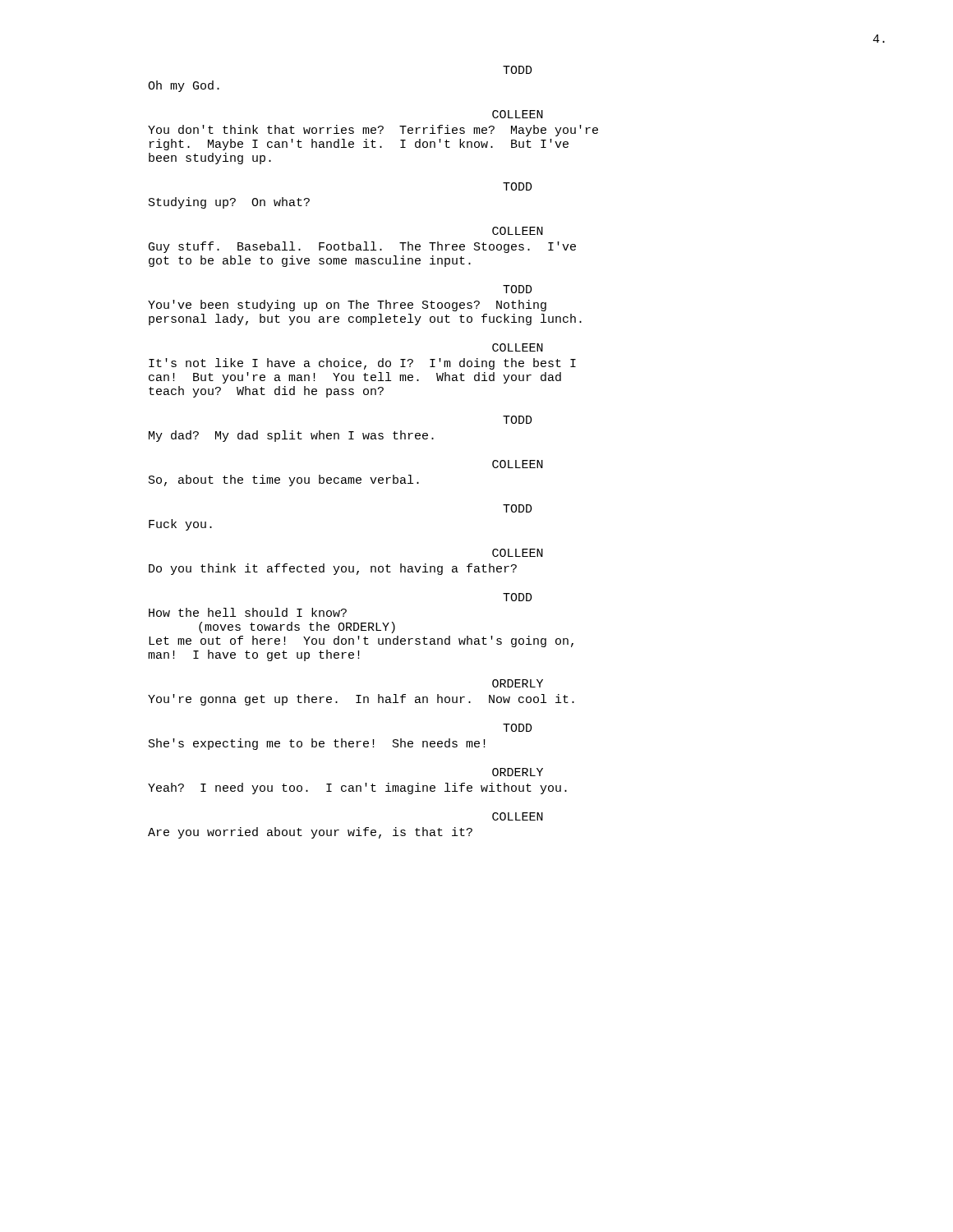Select the text starting "TODD You've been studying up on"

518,305
